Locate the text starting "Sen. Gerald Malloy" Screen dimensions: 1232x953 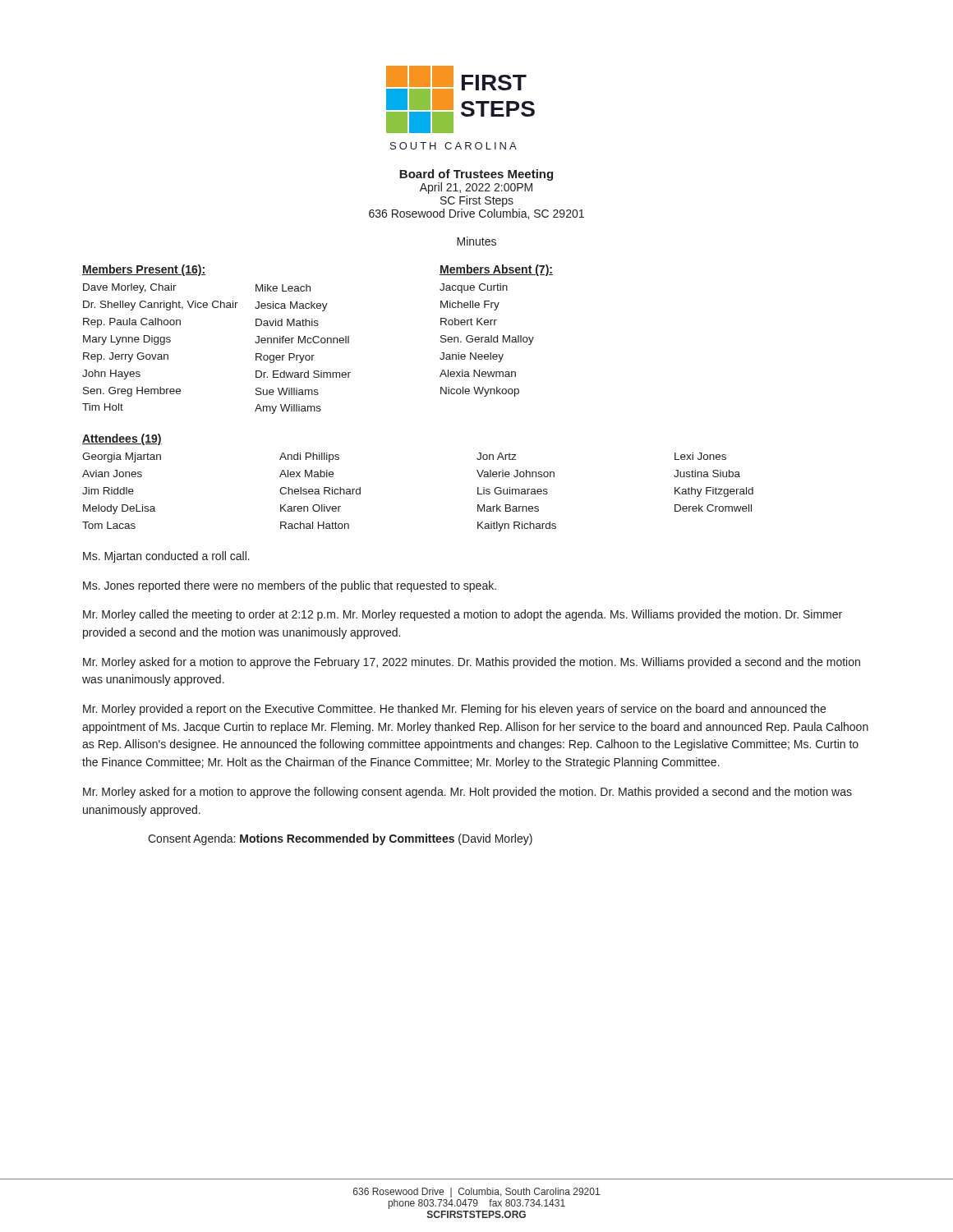(x=487, y=339)
